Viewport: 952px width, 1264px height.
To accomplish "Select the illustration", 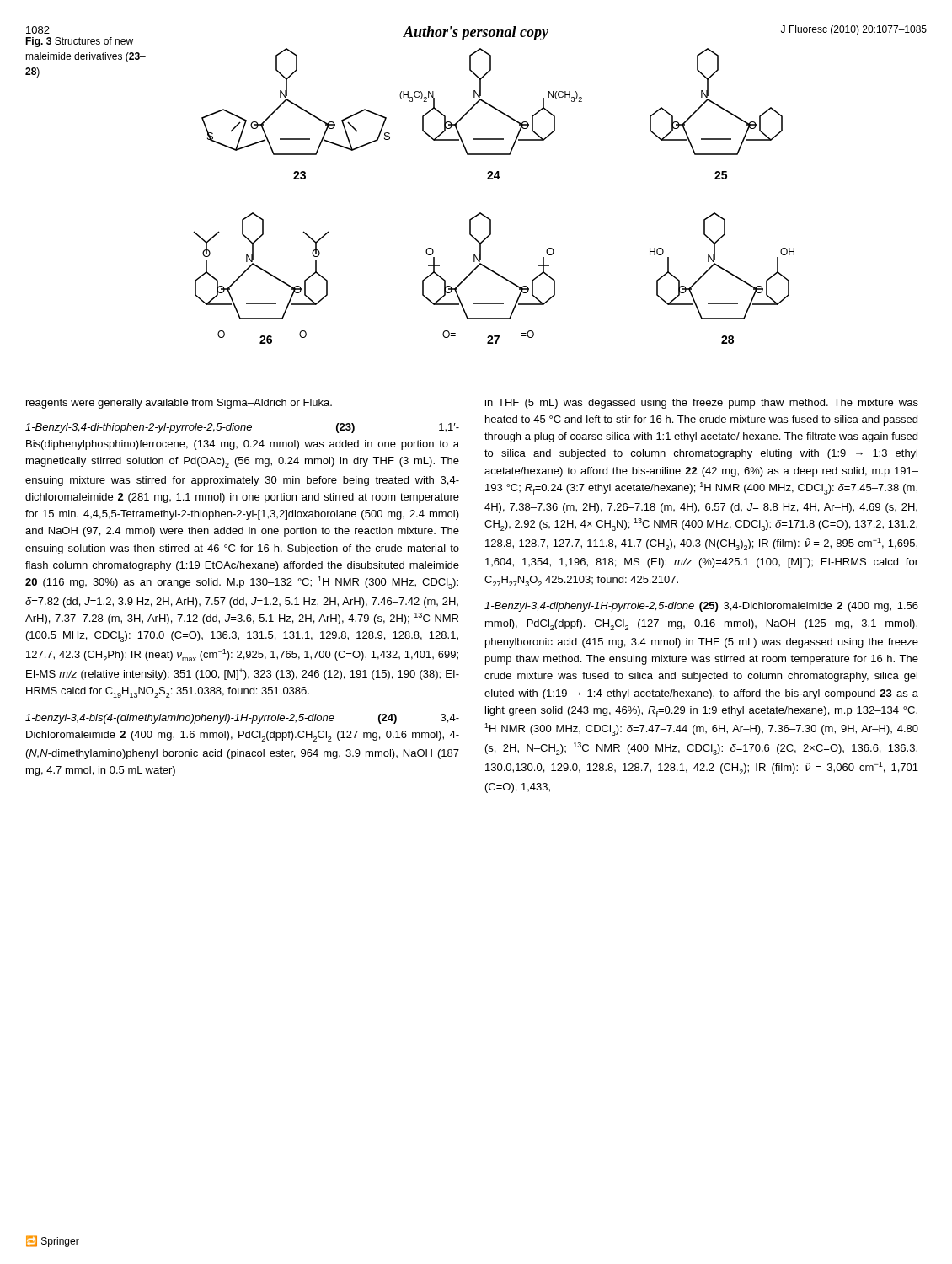I will pyautogui.click(x=531, y=205).
